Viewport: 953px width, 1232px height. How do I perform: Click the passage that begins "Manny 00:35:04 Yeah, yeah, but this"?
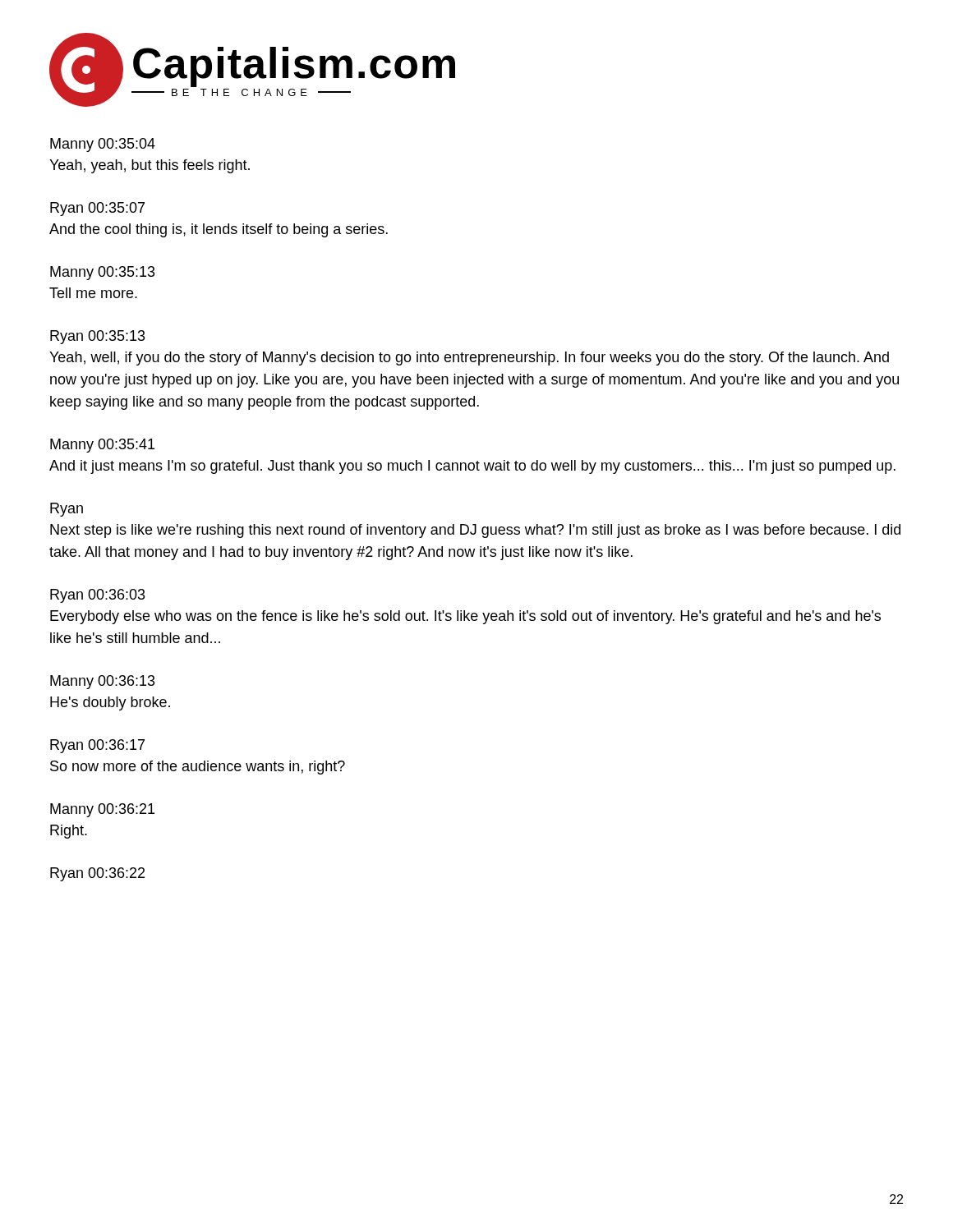tap(103, 145)
